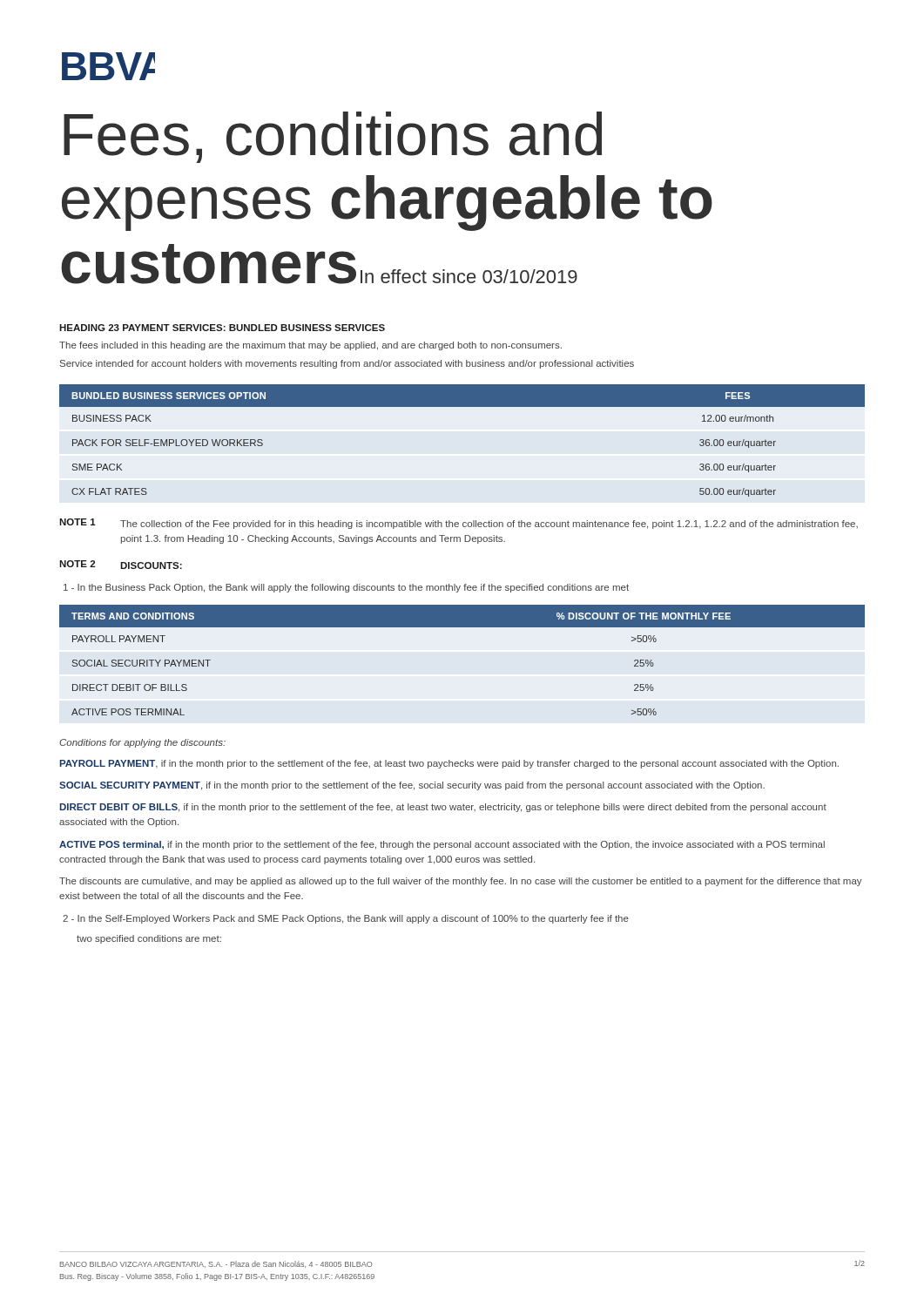Click on the text starting "ACTIVE POS terminal, if"

[x=442, y=851]
